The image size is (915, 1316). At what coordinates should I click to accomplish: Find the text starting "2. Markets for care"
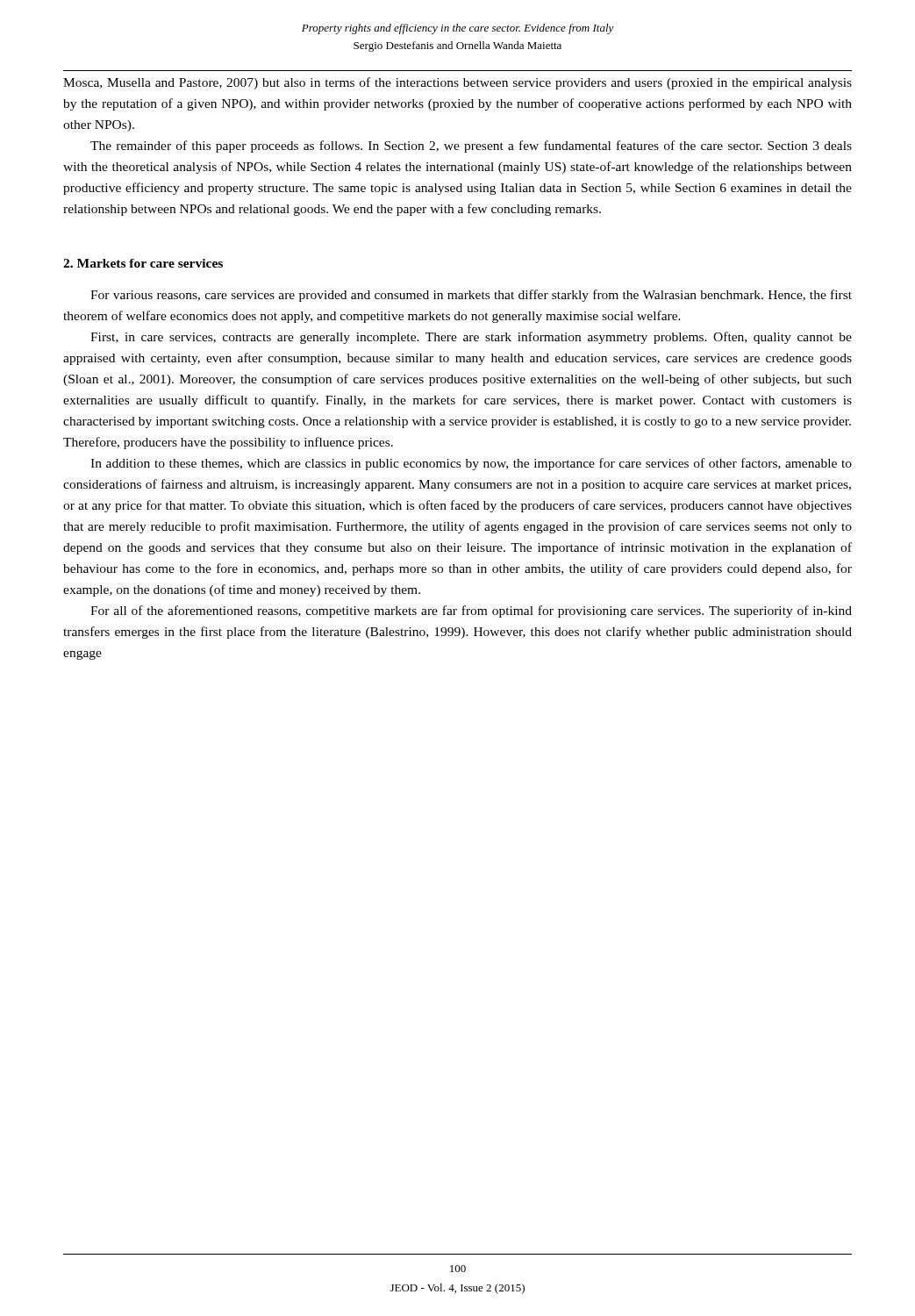click(x=143, y=263)
